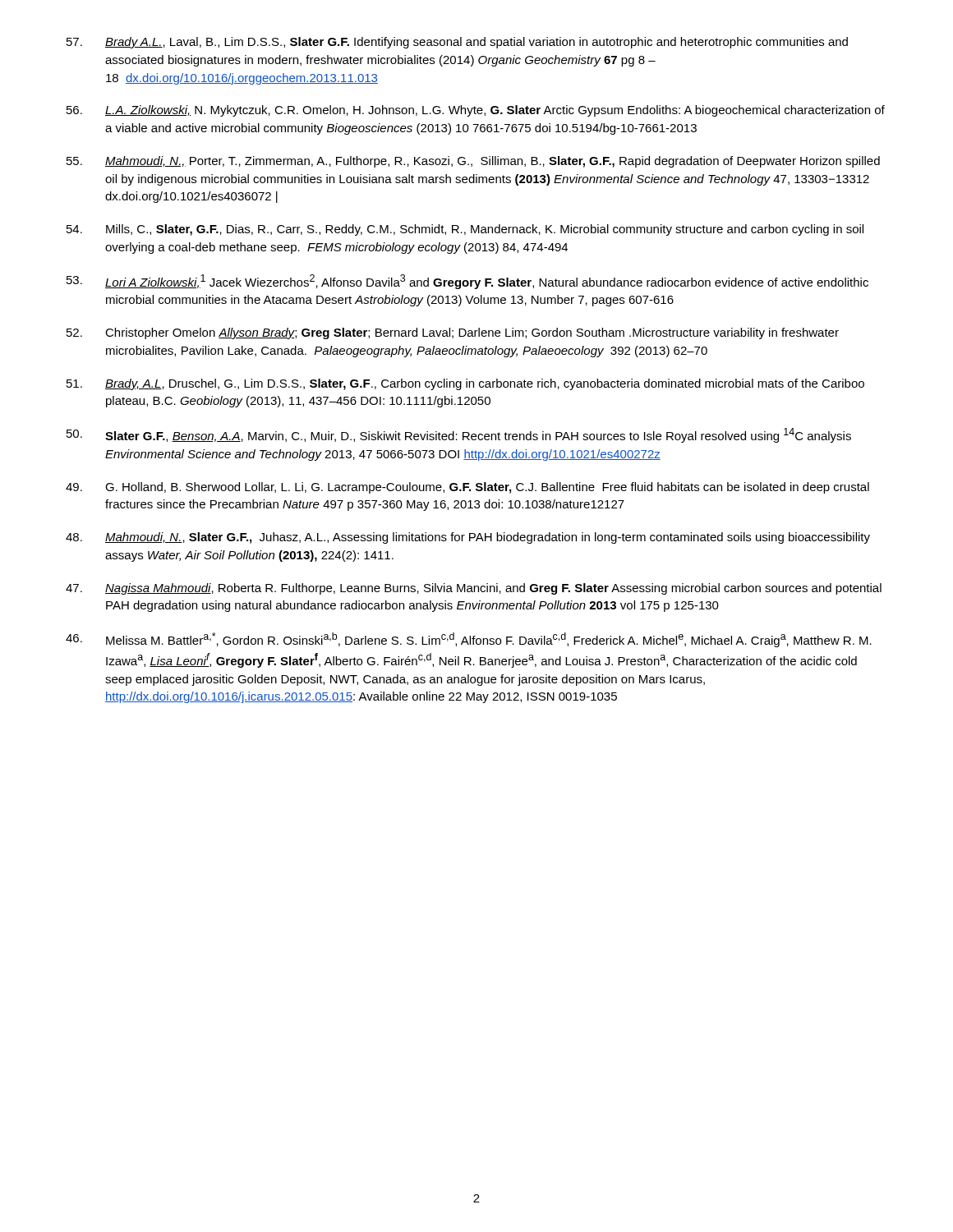Select the text block starting "46. Melissa M. Battlera,*, Gordon R. Osinskia,b,"
Viewport: 953px width, 1232px height.
pyautogui.click(x=476, y=667)
